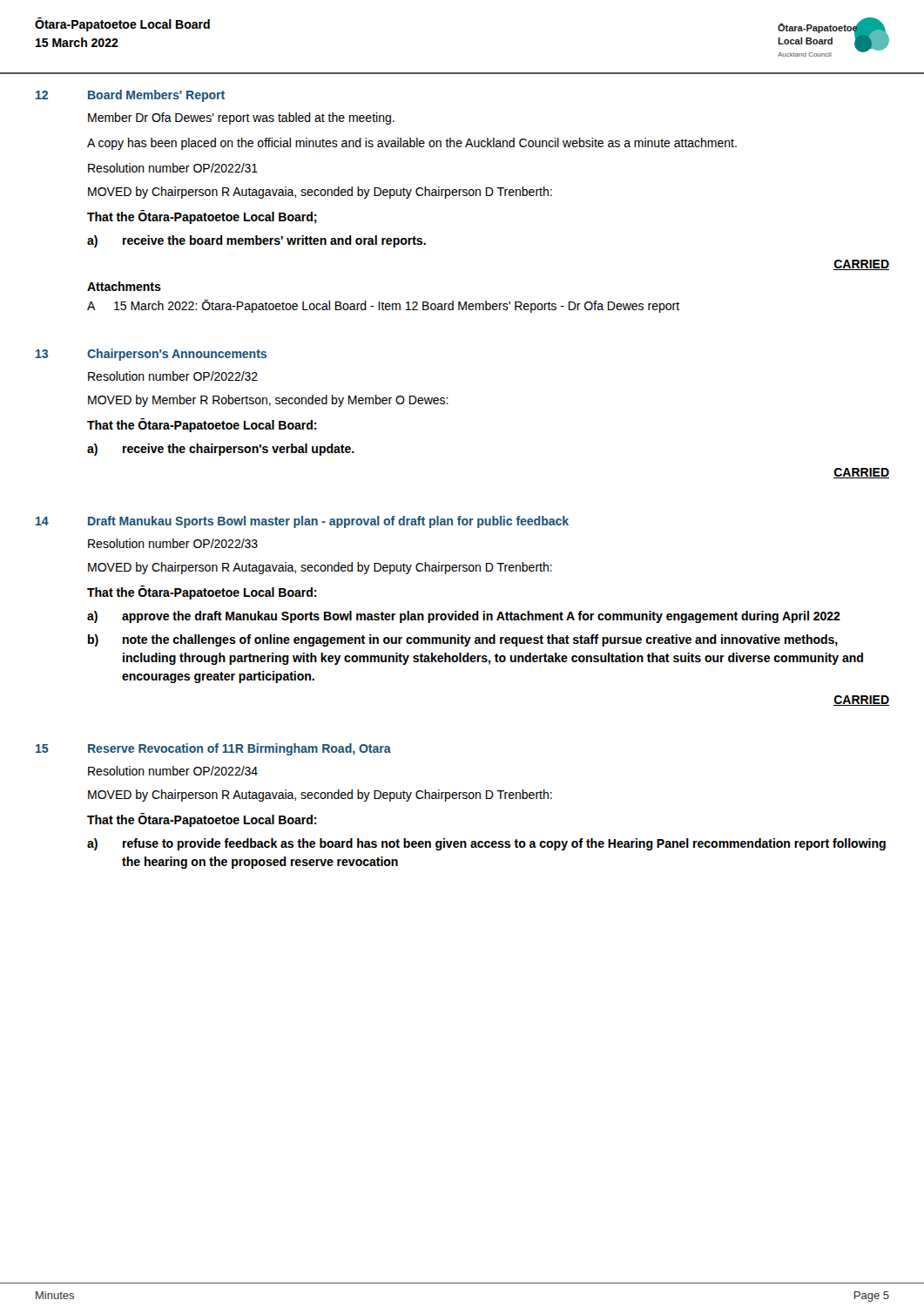Viewport: 924px width, 1307px height.
Task: Click on the list item that reads "a) receive the chairperson's verbal update."
Action: pos(221,450)
